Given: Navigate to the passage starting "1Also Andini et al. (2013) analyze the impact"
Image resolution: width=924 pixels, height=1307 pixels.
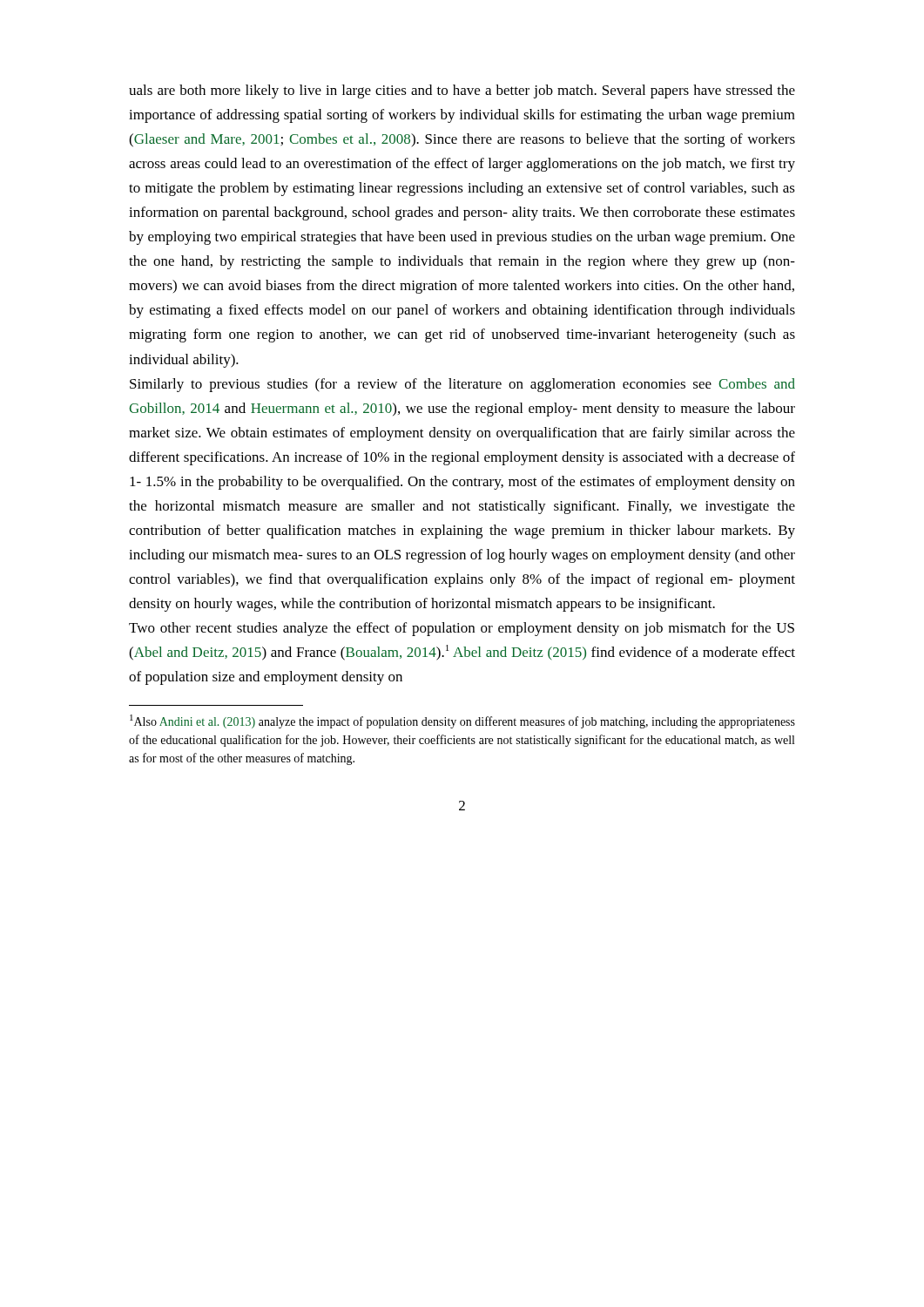Looking at the screenshot, I should click(x=462, y=739).
